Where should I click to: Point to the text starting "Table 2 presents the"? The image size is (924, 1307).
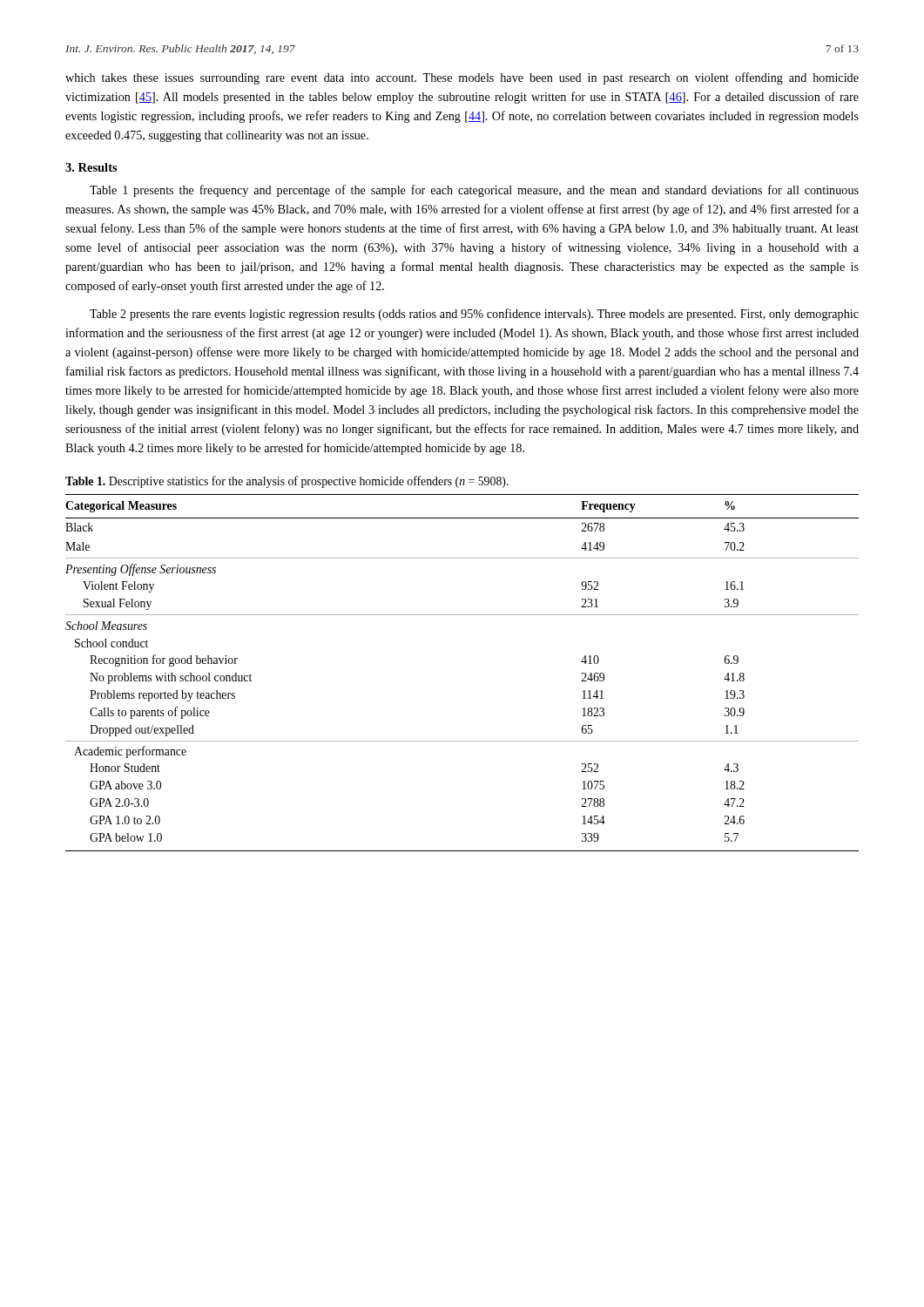pos(462,381)
